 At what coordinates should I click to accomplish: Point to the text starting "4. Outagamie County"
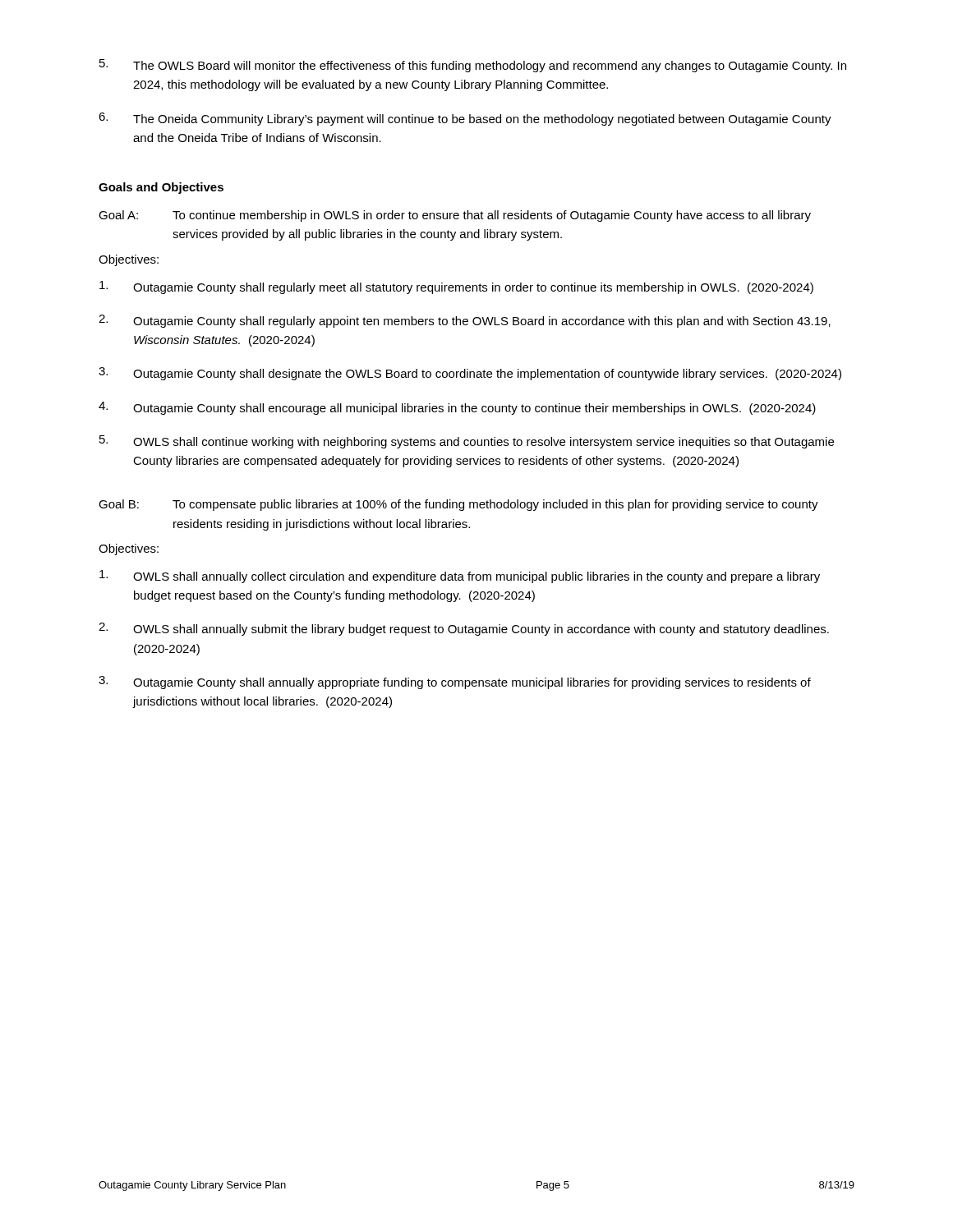click(x=476, y=407)
